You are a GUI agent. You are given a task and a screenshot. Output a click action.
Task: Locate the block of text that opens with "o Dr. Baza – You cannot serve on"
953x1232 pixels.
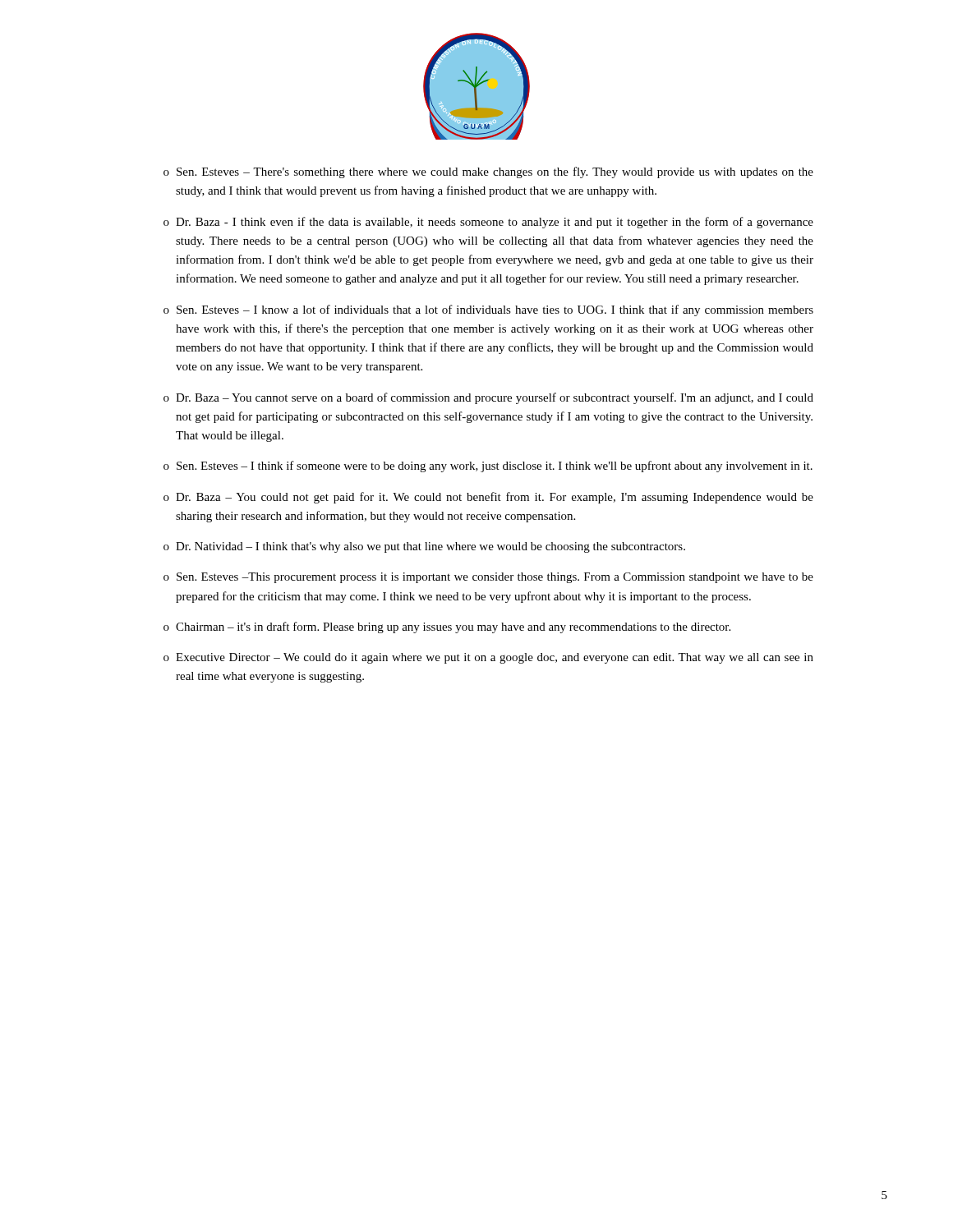click(x=476, y=417)
